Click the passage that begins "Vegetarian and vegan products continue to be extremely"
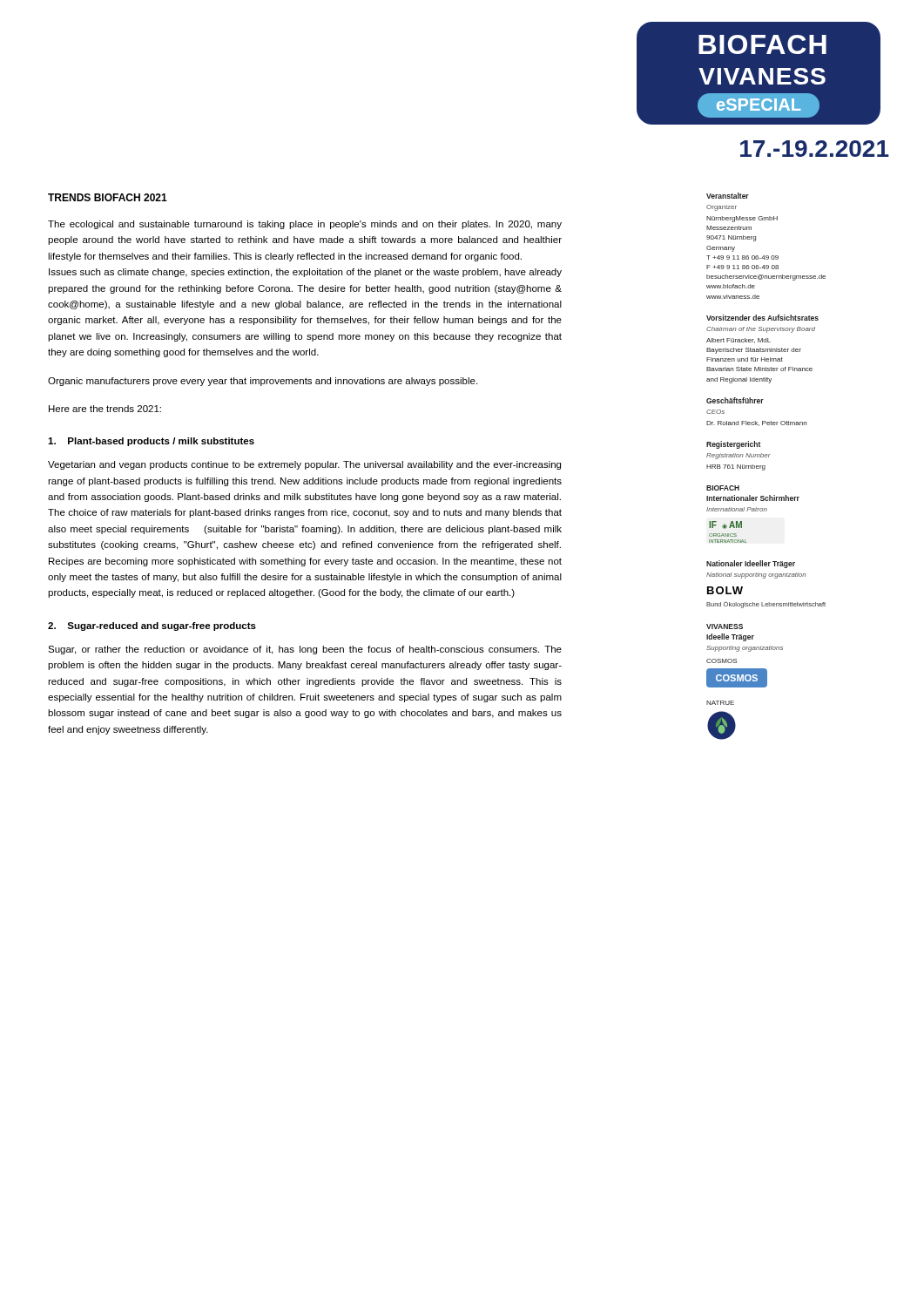Image resolution: width=924 pixels, height=1307 pixels. pyautogui.click(x=305, y=529)
